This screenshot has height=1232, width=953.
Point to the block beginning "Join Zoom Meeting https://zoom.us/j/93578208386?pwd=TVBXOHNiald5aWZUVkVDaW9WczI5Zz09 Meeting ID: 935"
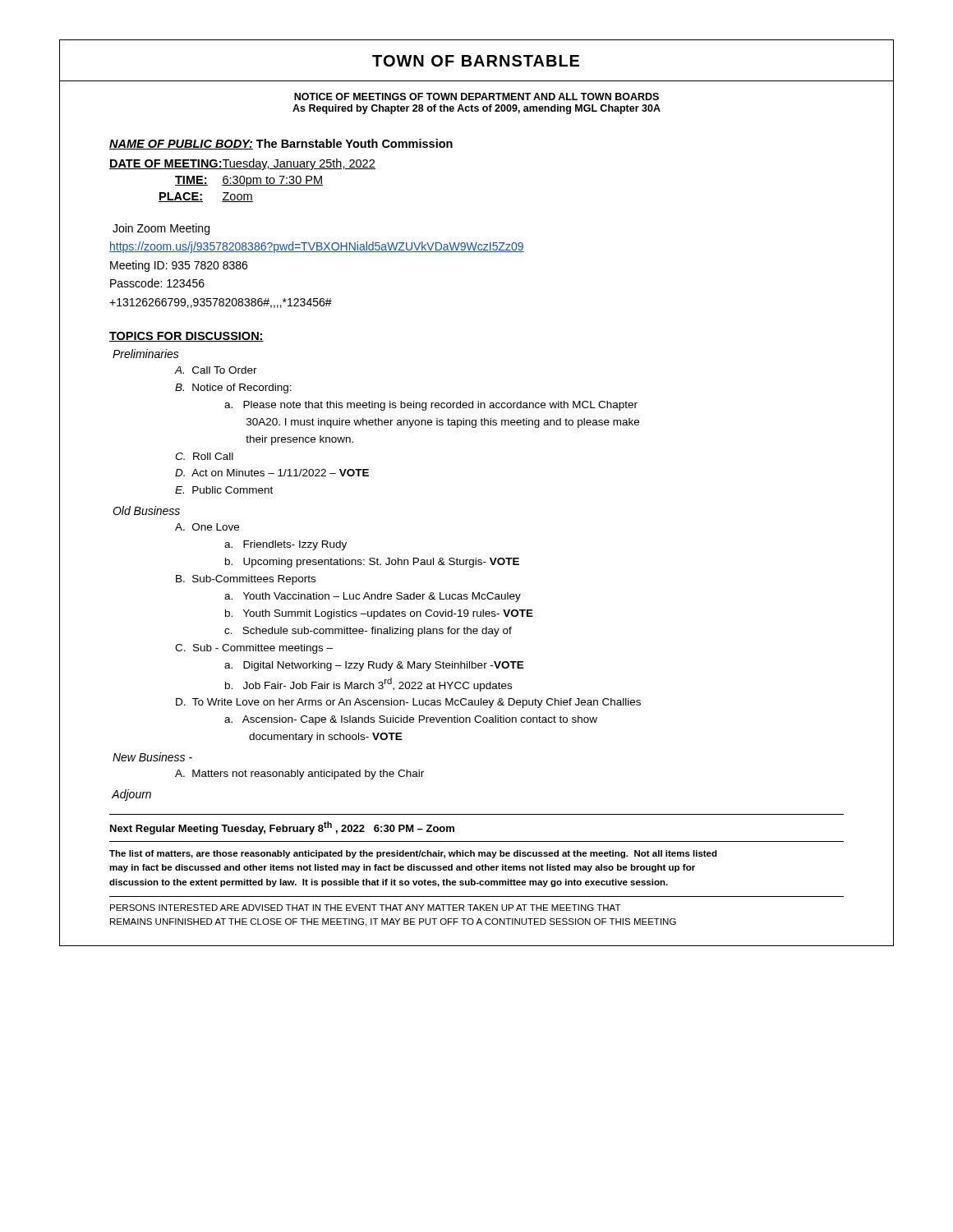pos(161,229)
